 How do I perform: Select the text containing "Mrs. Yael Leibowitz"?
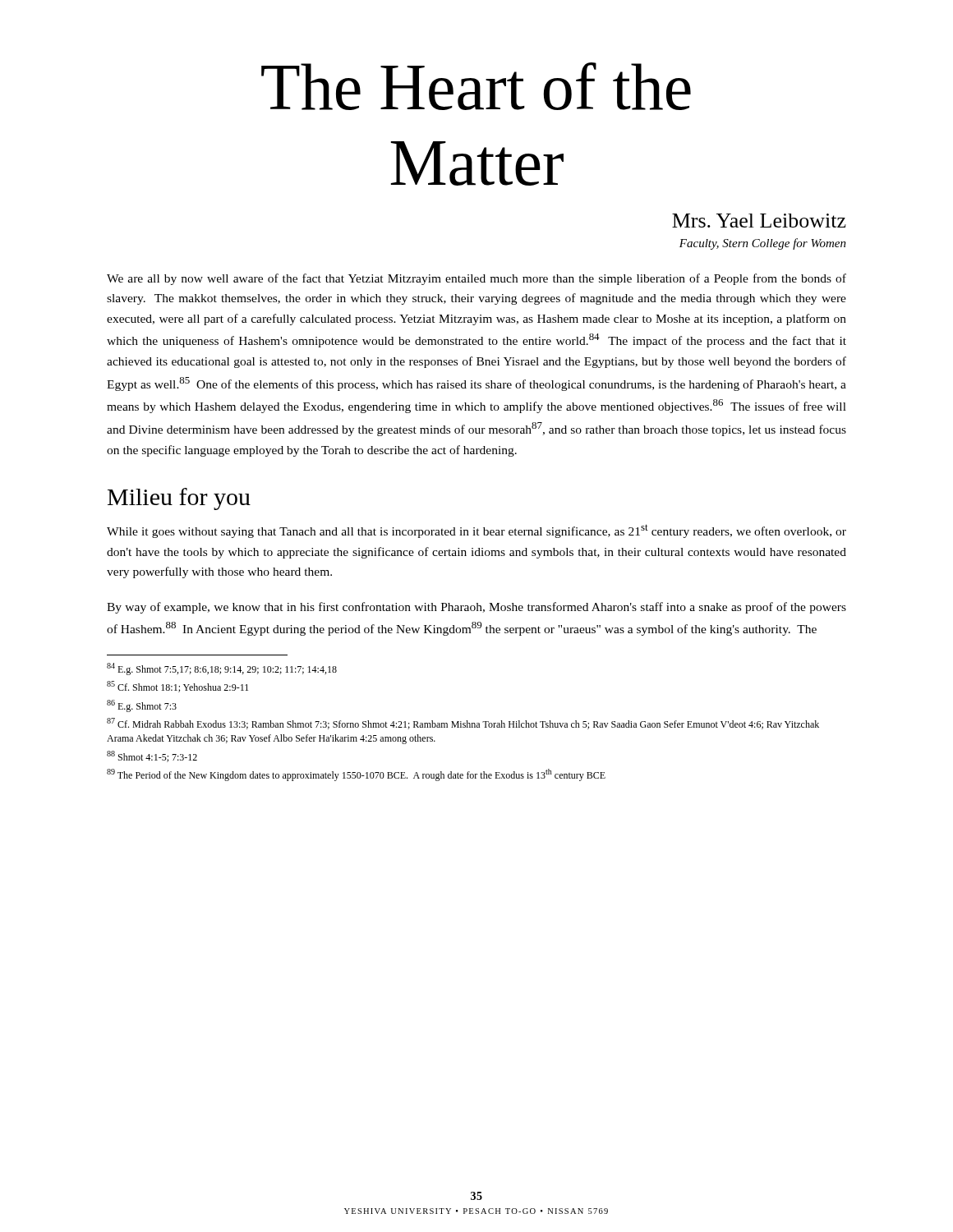pyautogui.click(x=759, y=221)
